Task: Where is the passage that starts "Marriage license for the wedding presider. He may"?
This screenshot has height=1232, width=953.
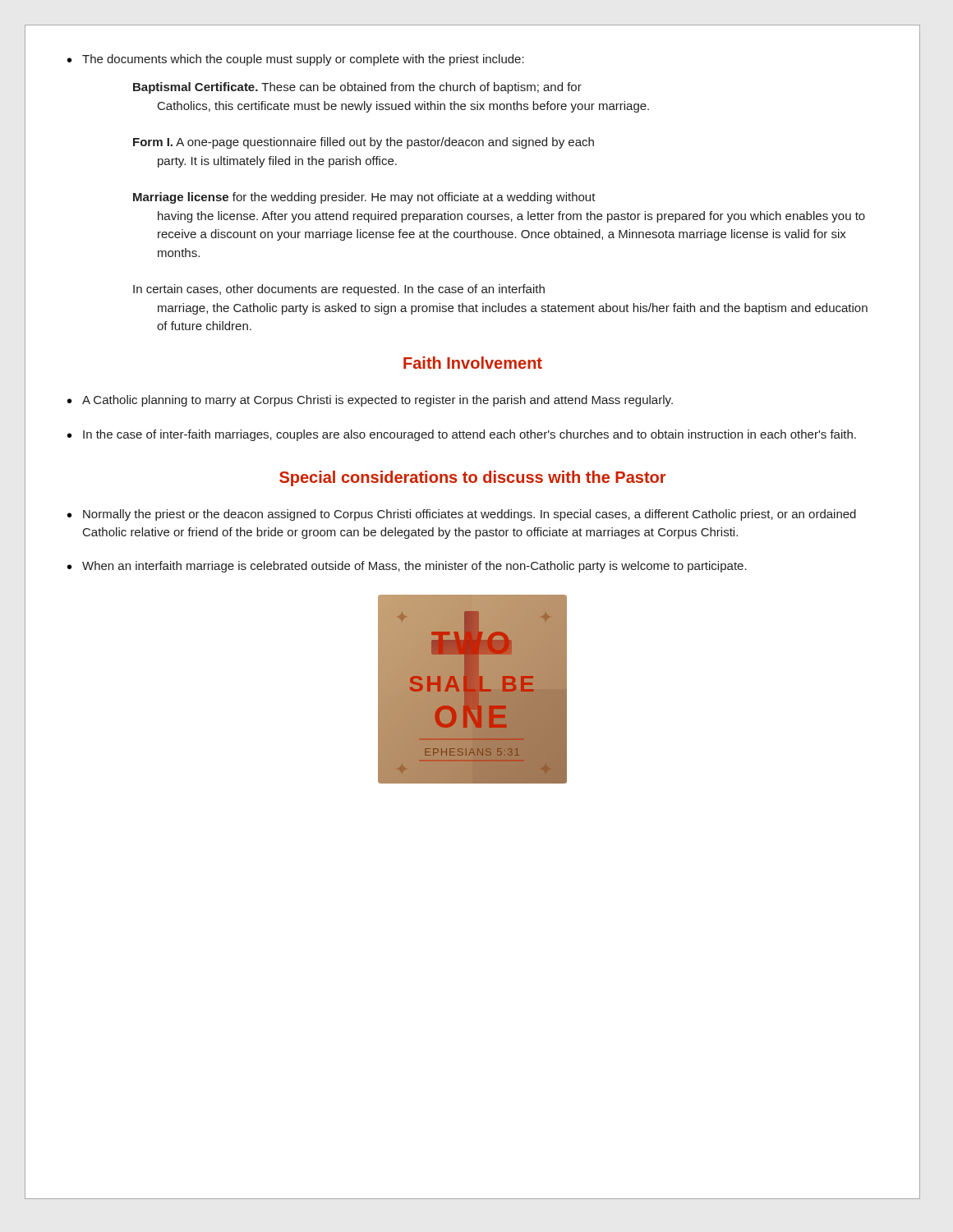Action: [x=505, y=226]
